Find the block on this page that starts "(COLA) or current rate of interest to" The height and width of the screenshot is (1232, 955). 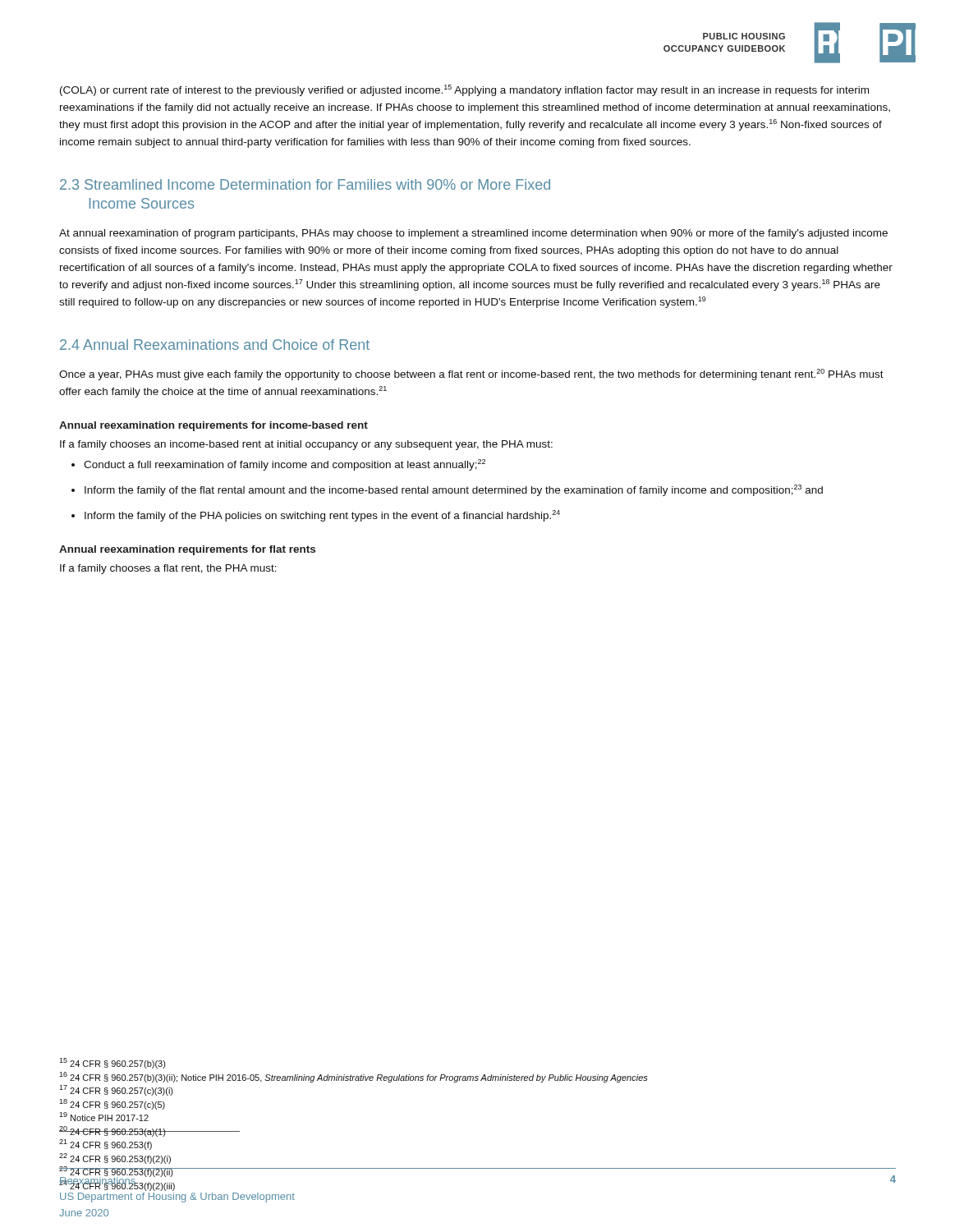click(x=478, y=117)
